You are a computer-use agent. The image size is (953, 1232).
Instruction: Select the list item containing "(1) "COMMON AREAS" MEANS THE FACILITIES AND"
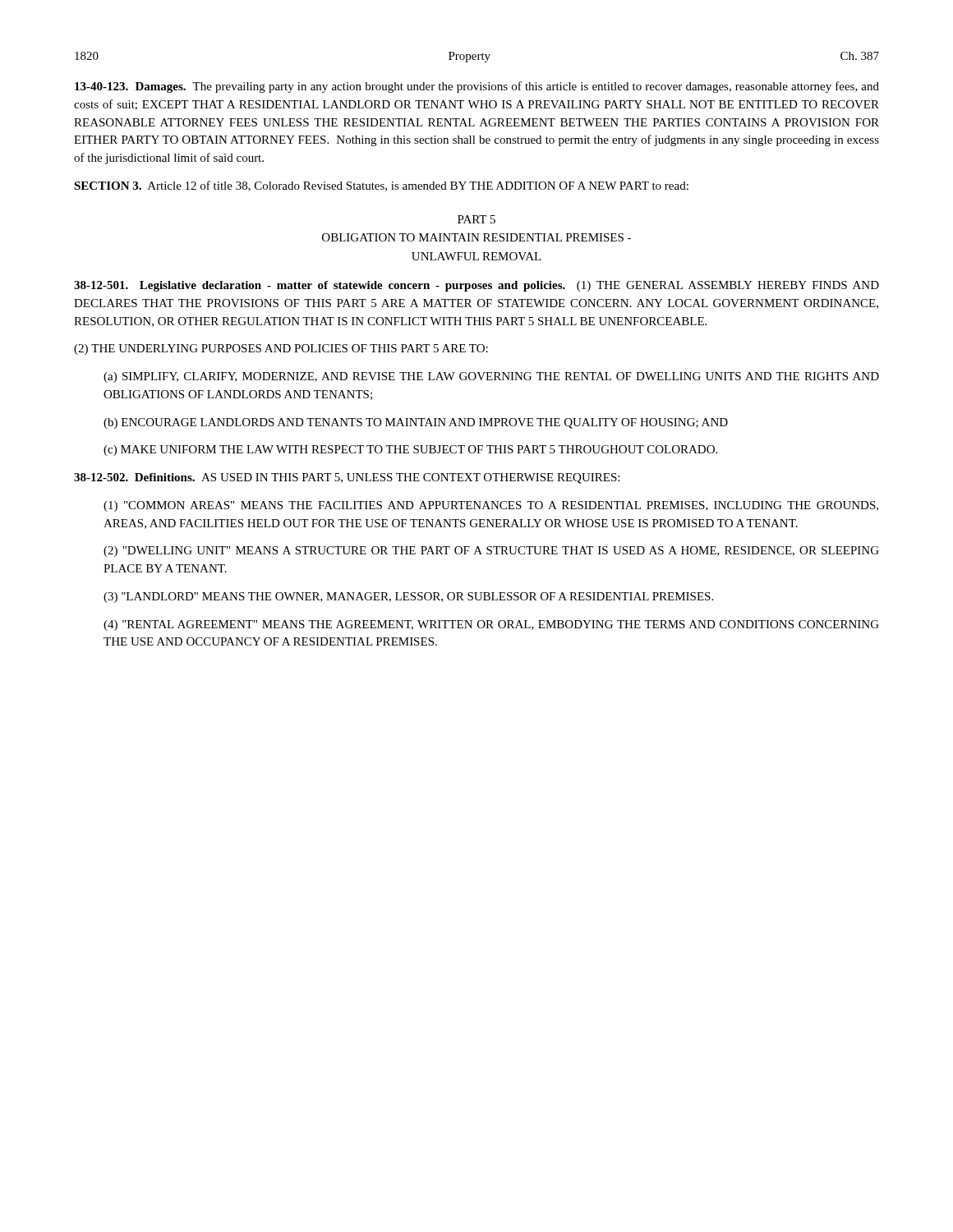coord(491,515)
